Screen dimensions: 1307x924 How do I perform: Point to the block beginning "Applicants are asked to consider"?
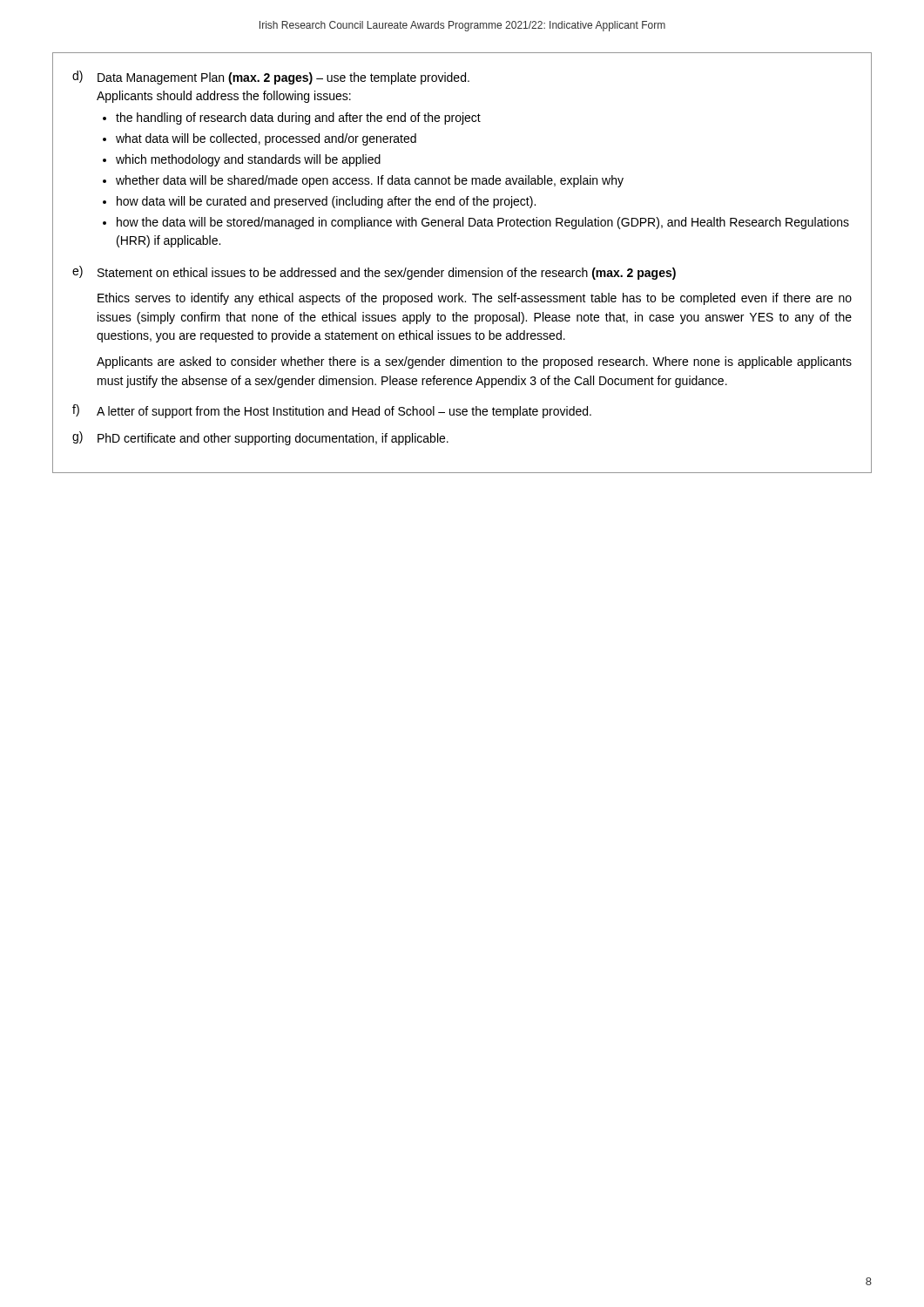(474, 371)
